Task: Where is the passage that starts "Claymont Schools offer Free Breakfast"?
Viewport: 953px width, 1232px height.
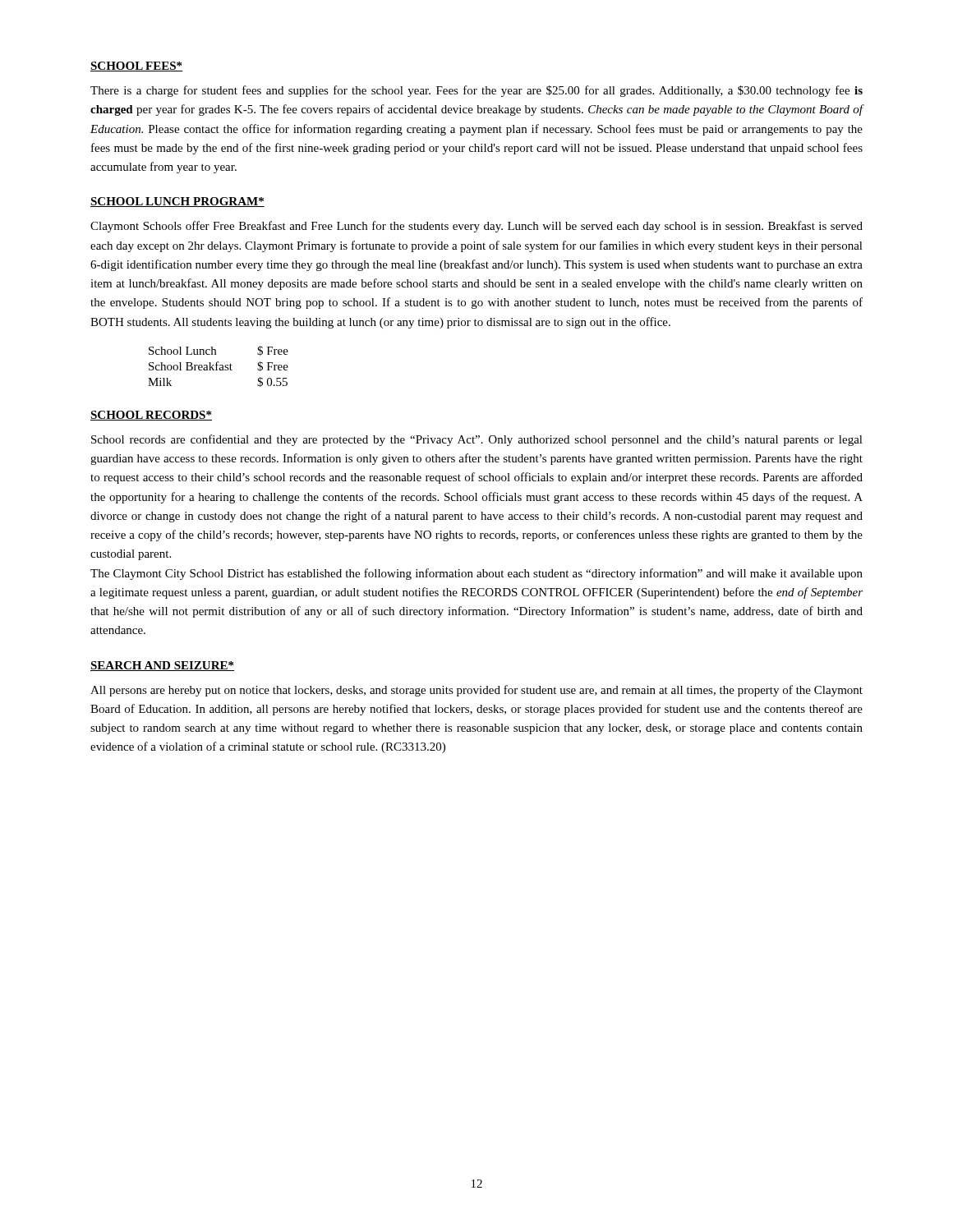Action: point(476,274)
